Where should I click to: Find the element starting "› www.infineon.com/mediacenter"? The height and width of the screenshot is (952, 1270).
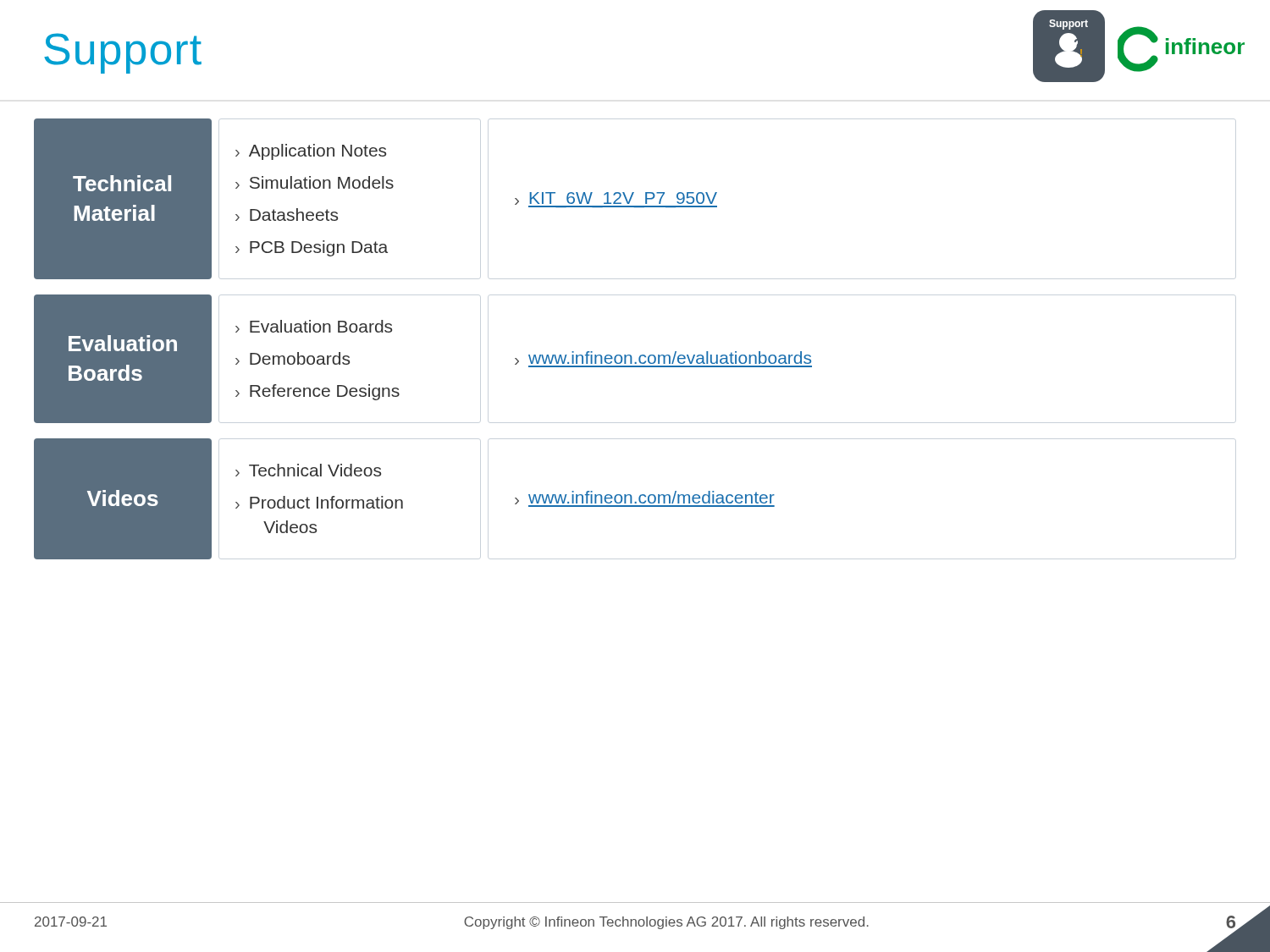pyautogui.click(x=644, y=499)
